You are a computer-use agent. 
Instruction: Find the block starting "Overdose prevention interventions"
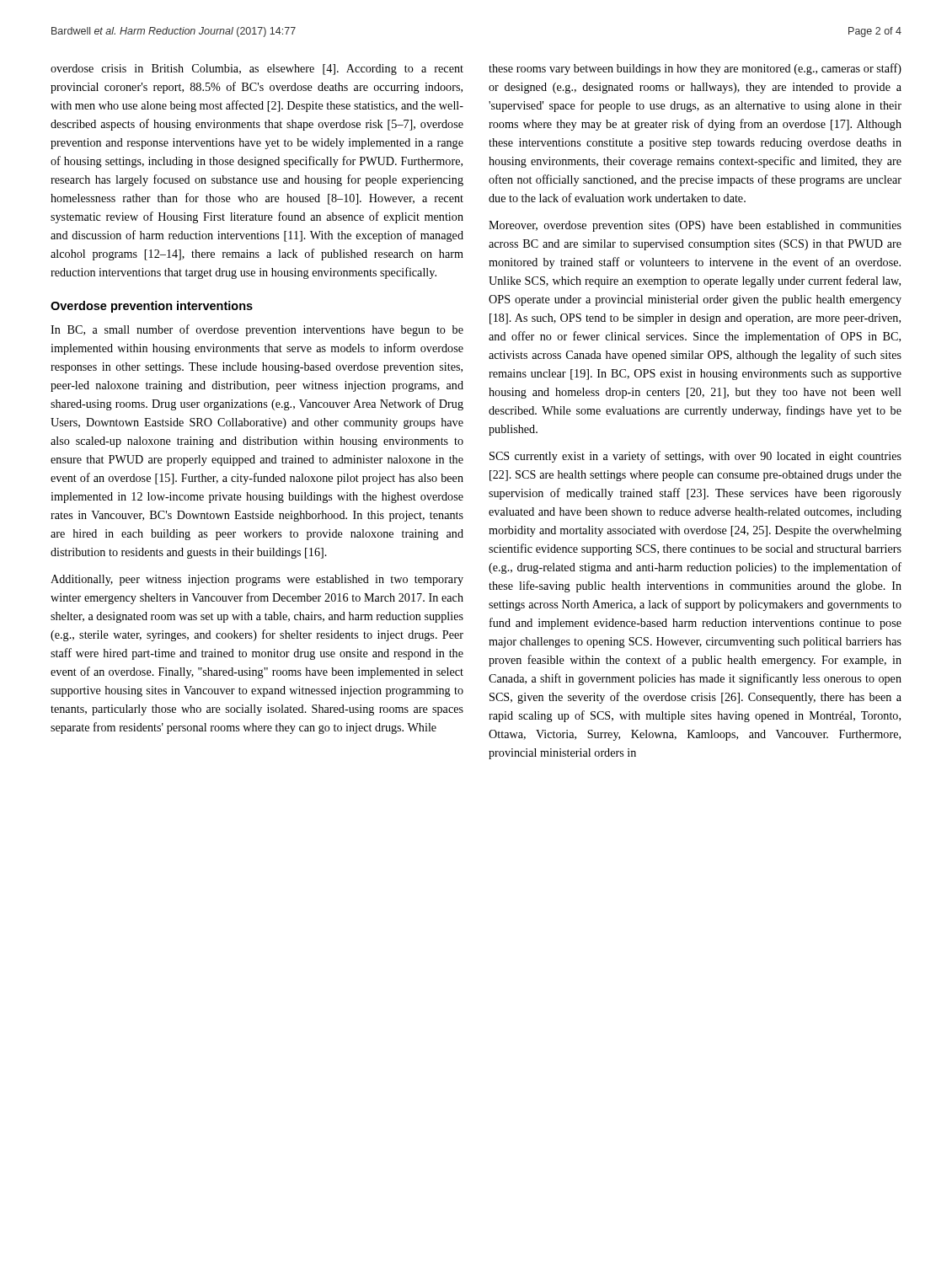(152, 306)
